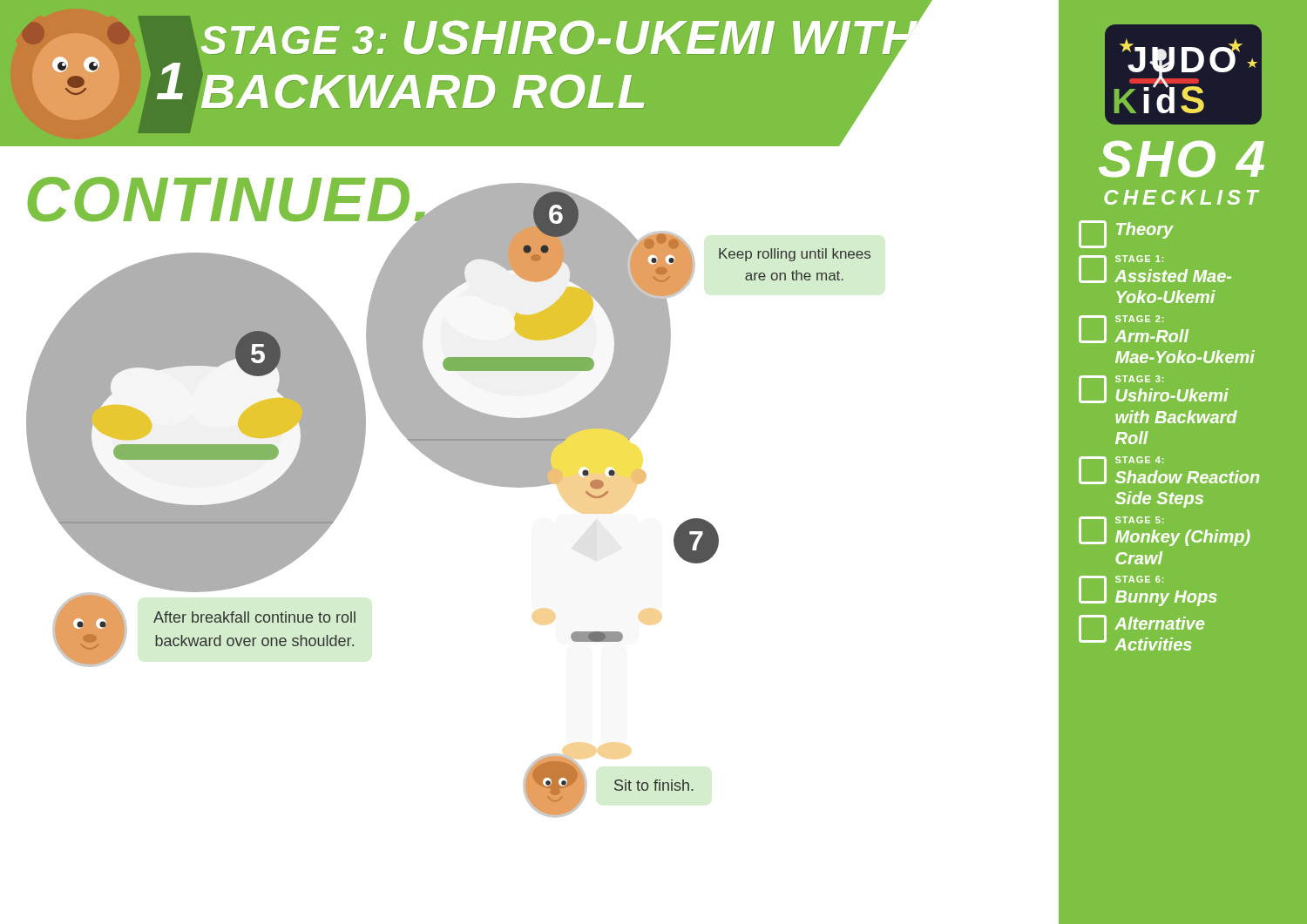Click on the text that says "Sit to finish."
1307x924 pixels.
[x=617, y=786]
